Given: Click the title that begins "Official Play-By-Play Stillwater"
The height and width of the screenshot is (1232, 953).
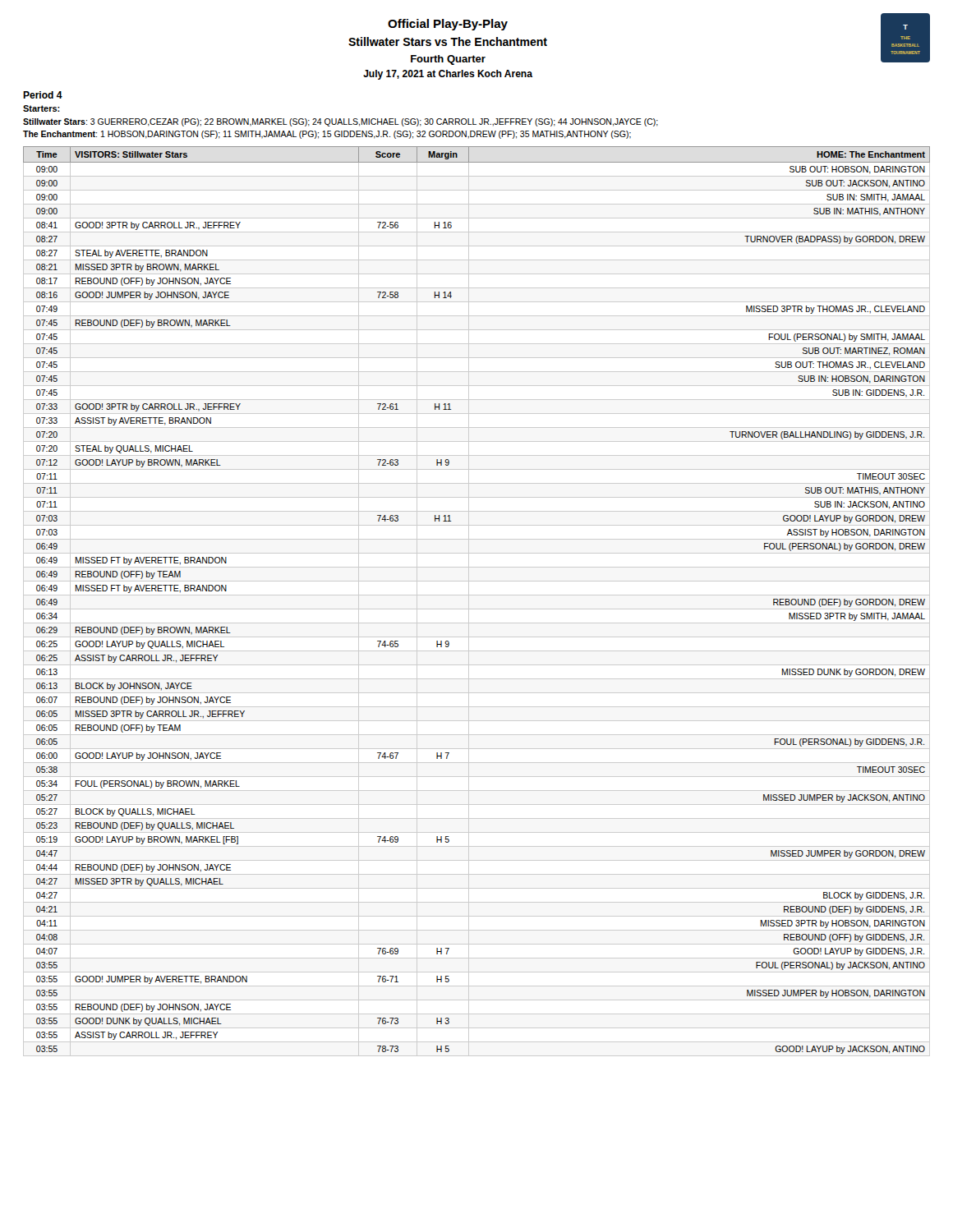Looking at the screenshot, I should [448, 48].
